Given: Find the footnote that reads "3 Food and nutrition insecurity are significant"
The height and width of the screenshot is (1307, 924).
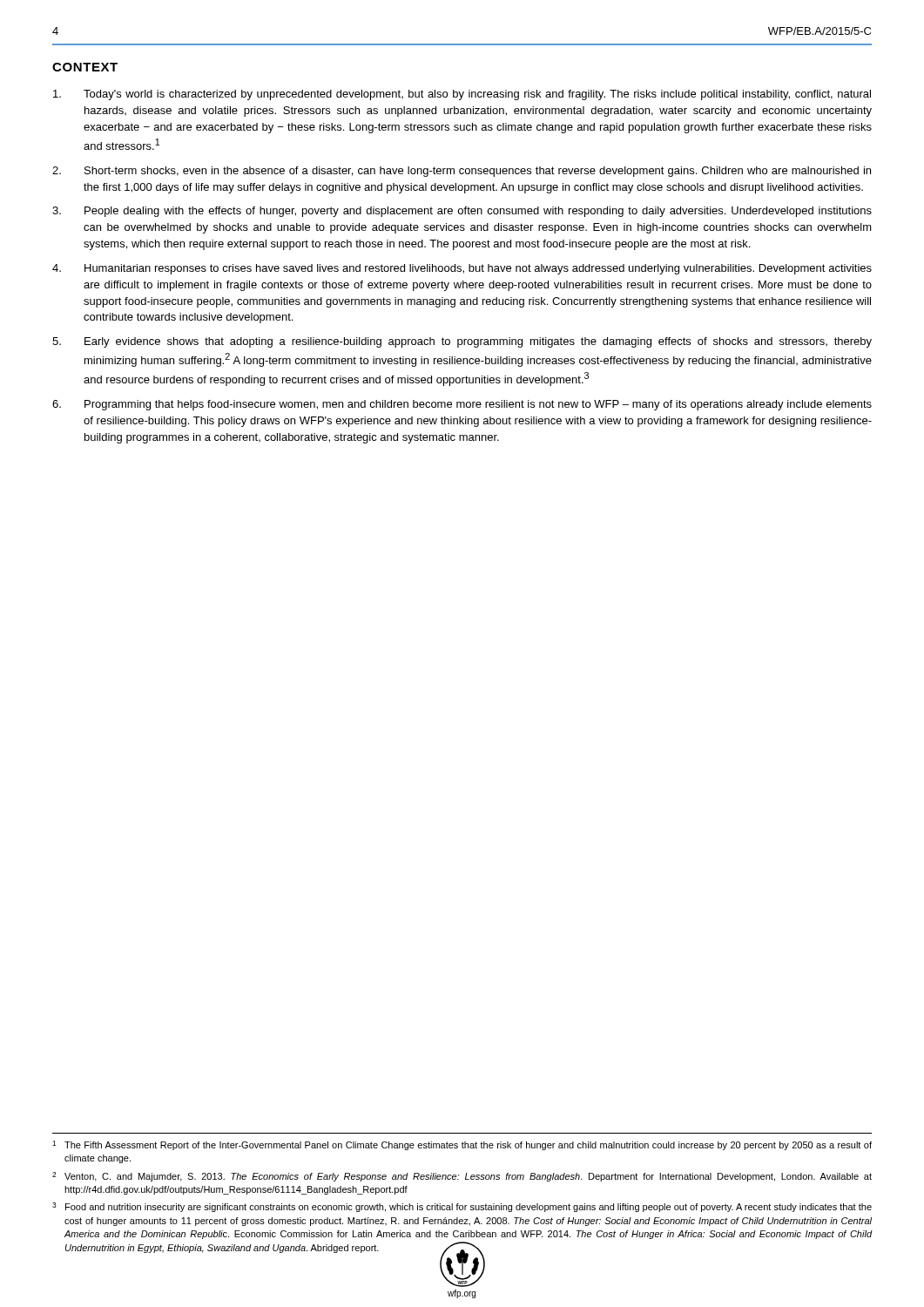Looking at the screenshot, I should pyautogui.click(x=462, y=1228).
